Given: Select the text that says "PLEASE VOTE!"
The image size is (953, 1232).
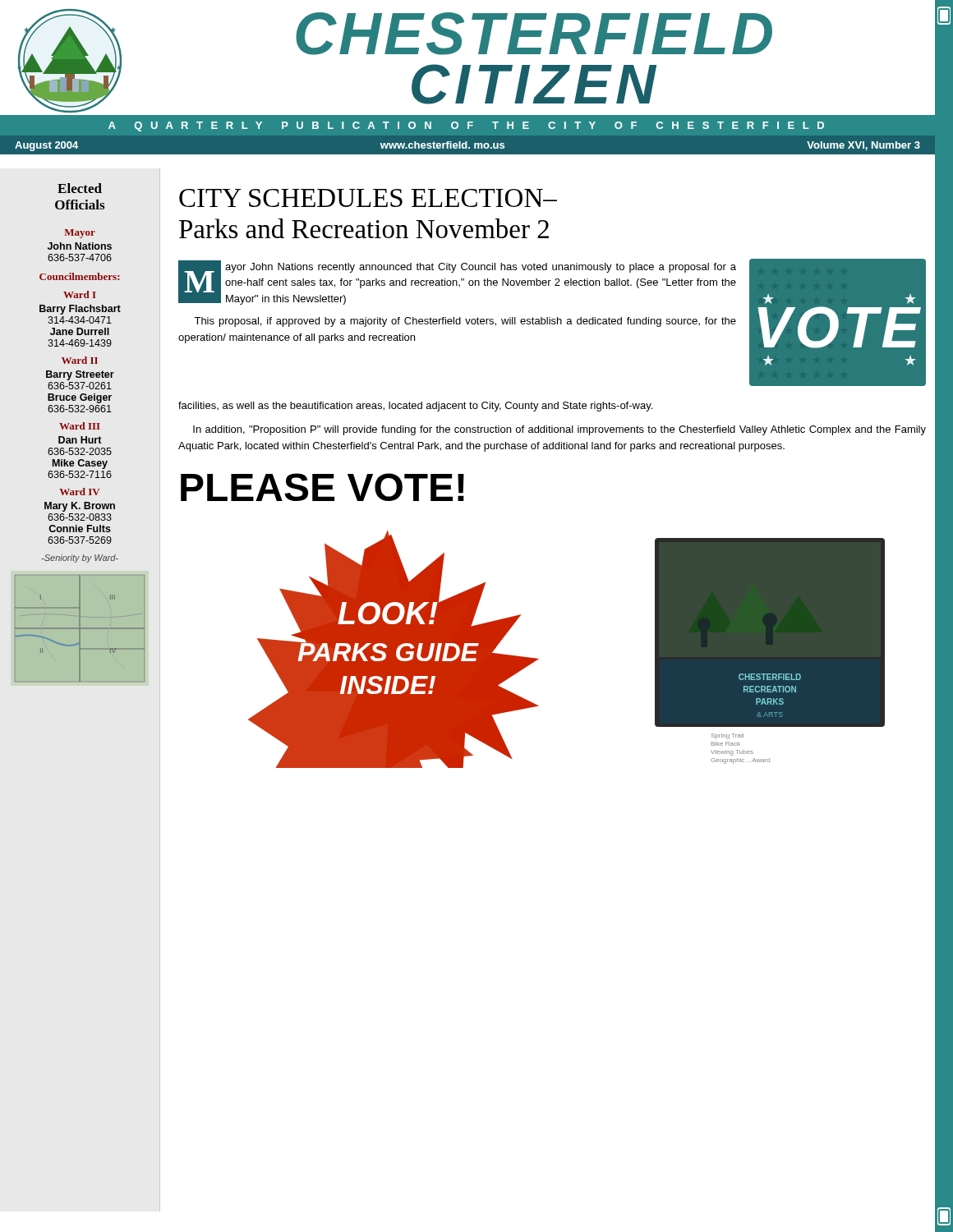Looking at the screenshot, I should [323, 488].
